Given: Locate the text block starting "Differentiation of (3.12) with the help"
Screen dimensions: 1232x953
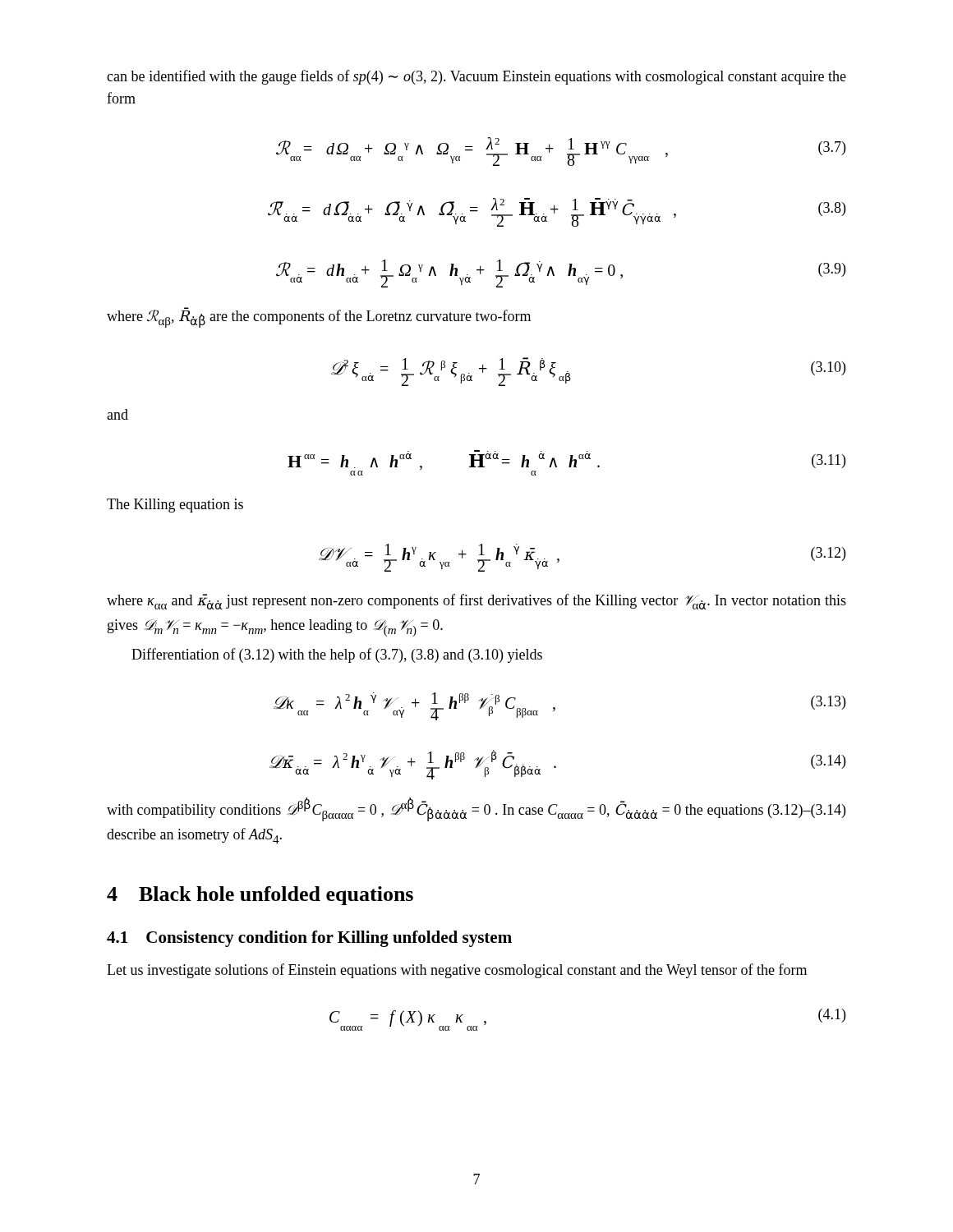Looking at the screenshot, I should [x=337, y=655].
